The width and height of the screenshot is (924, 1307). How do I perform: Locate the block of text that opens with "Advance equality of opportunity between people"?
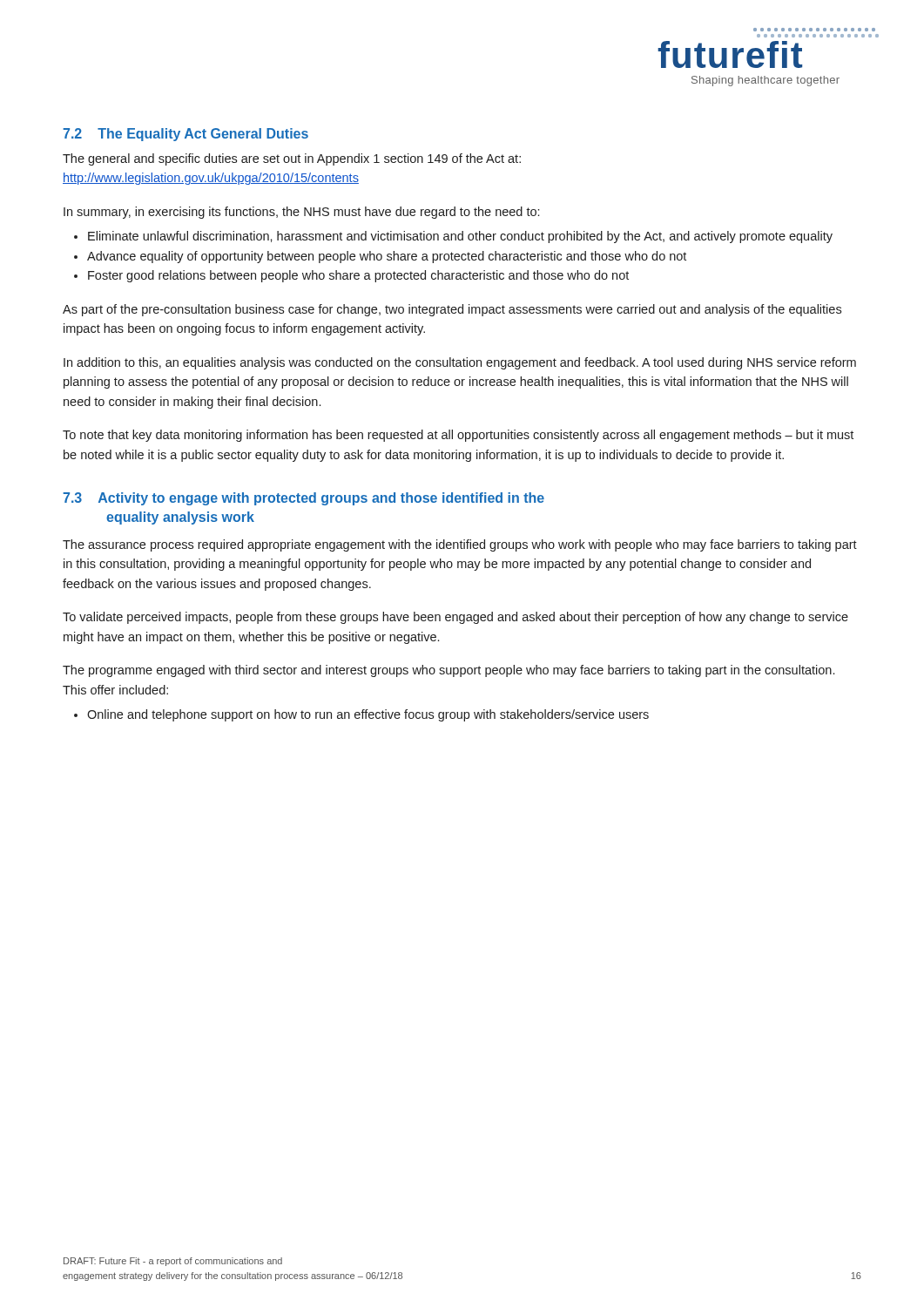(x=387, y=256)
